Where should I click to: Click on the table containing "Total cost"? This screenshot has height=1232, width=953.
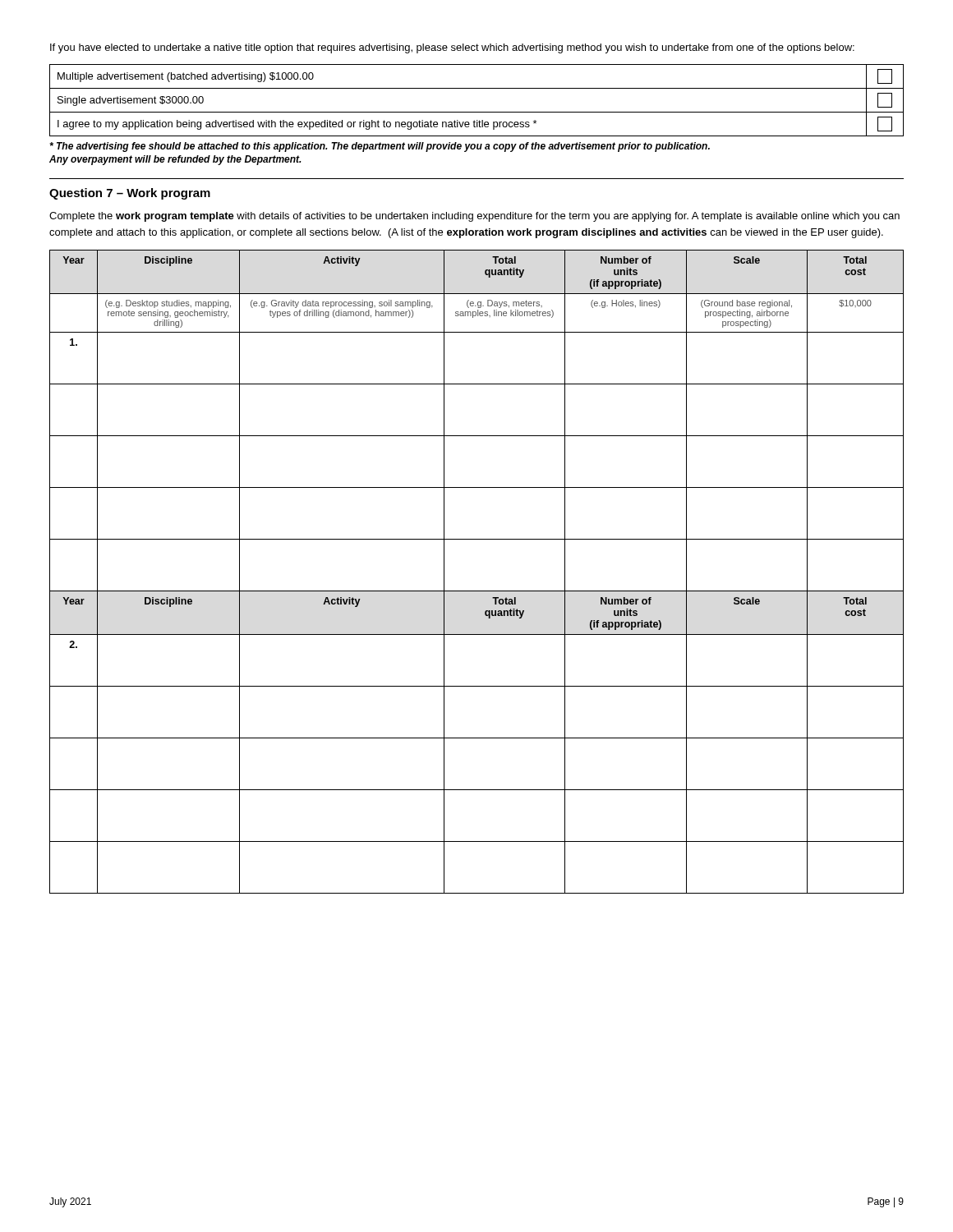[x=476, y=572]
